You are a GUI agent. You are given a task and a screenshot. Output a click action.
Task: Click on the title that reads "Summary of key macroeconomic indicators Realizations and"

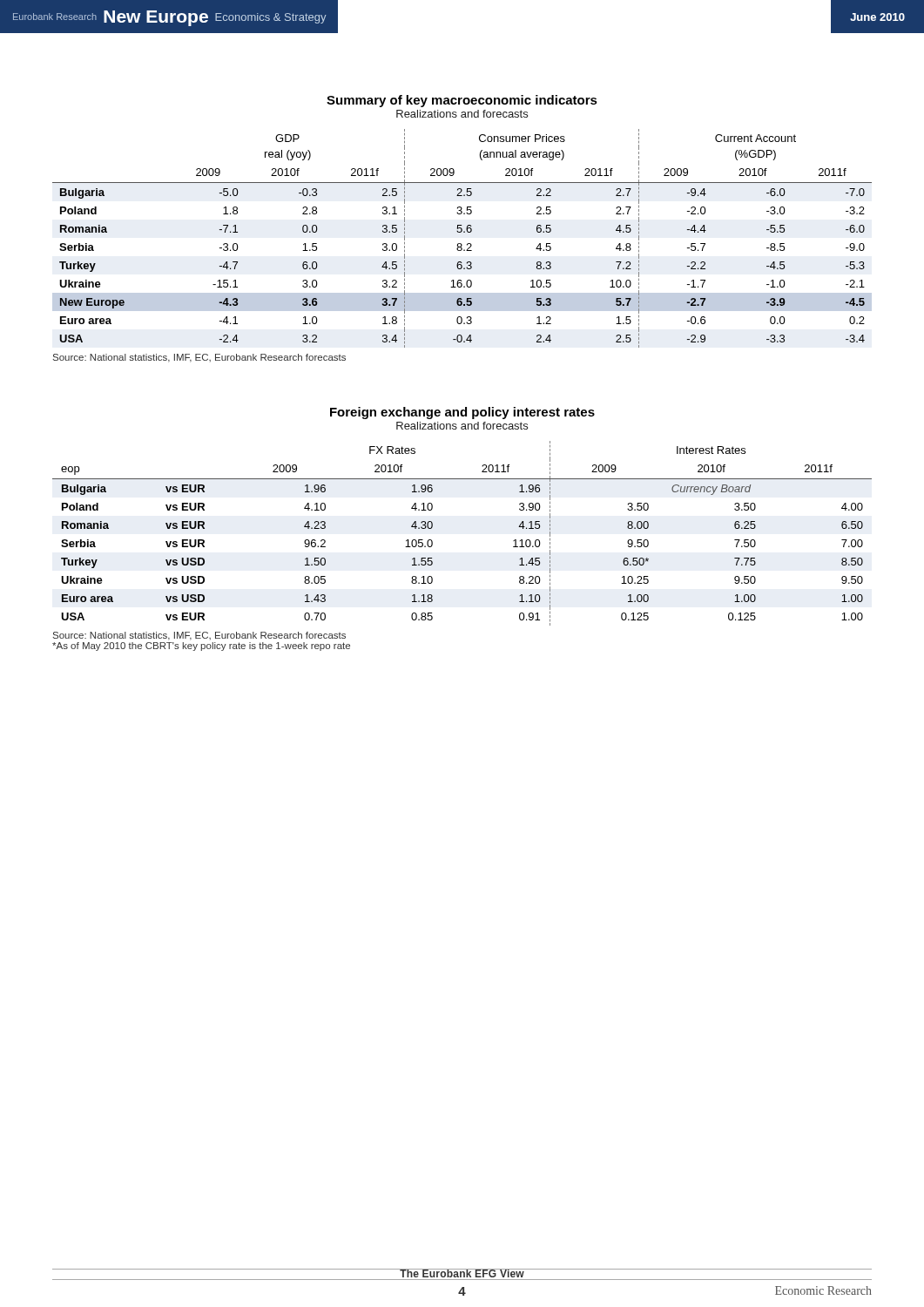(462, 106)
